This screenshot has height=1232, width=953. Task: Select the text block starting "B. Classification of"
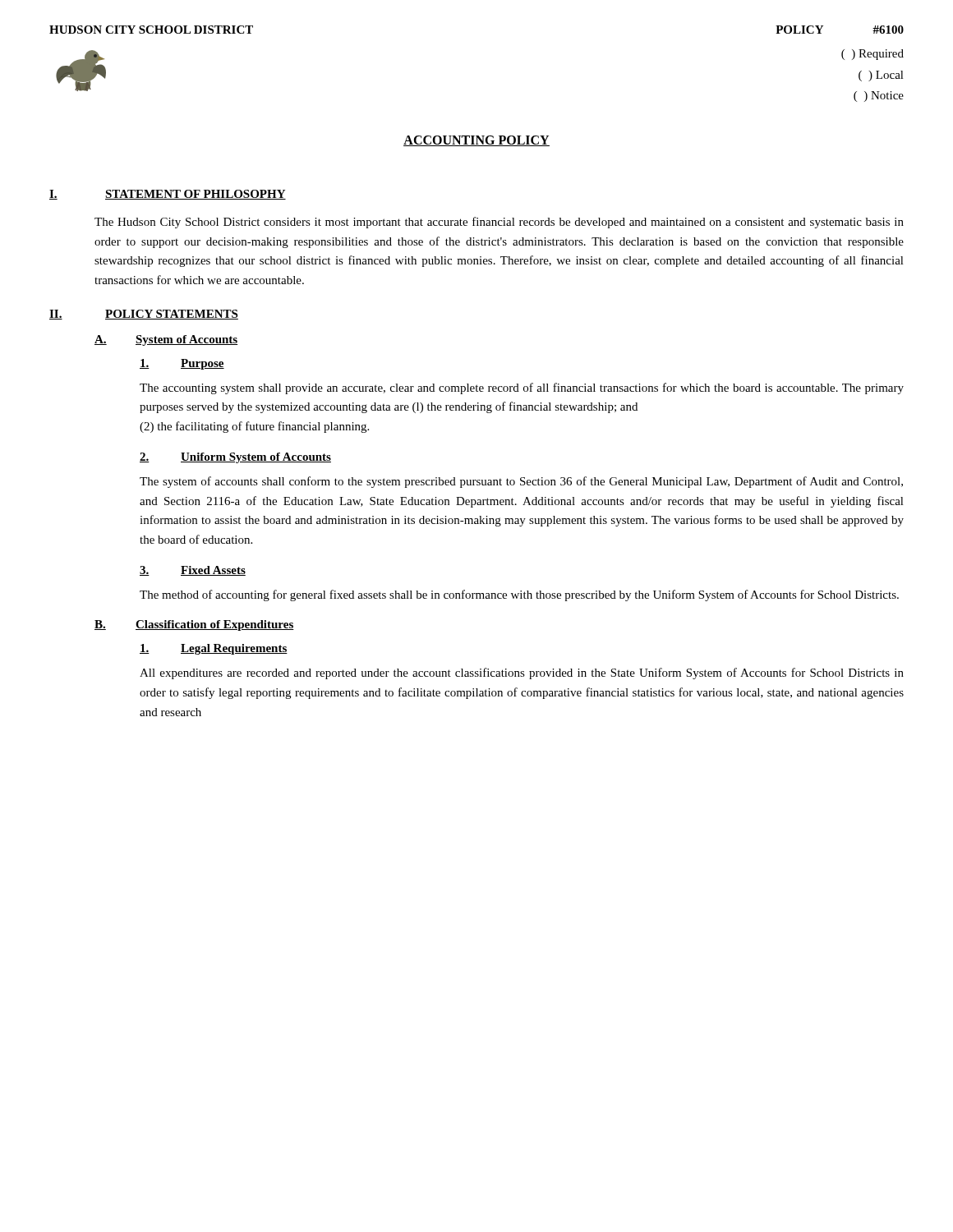194,625
